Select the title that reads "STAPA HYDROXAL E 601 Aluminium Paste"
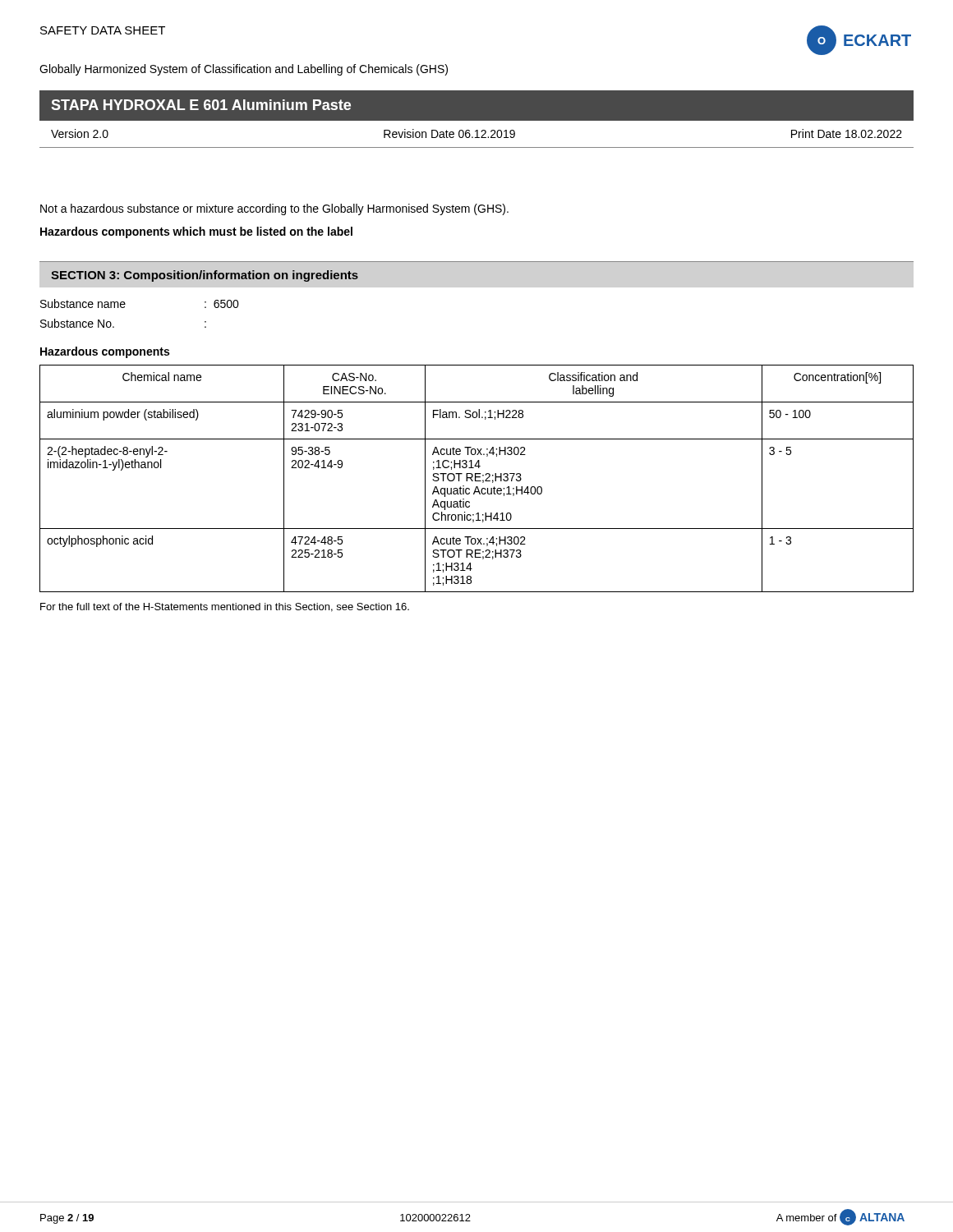 coord(201,105)
